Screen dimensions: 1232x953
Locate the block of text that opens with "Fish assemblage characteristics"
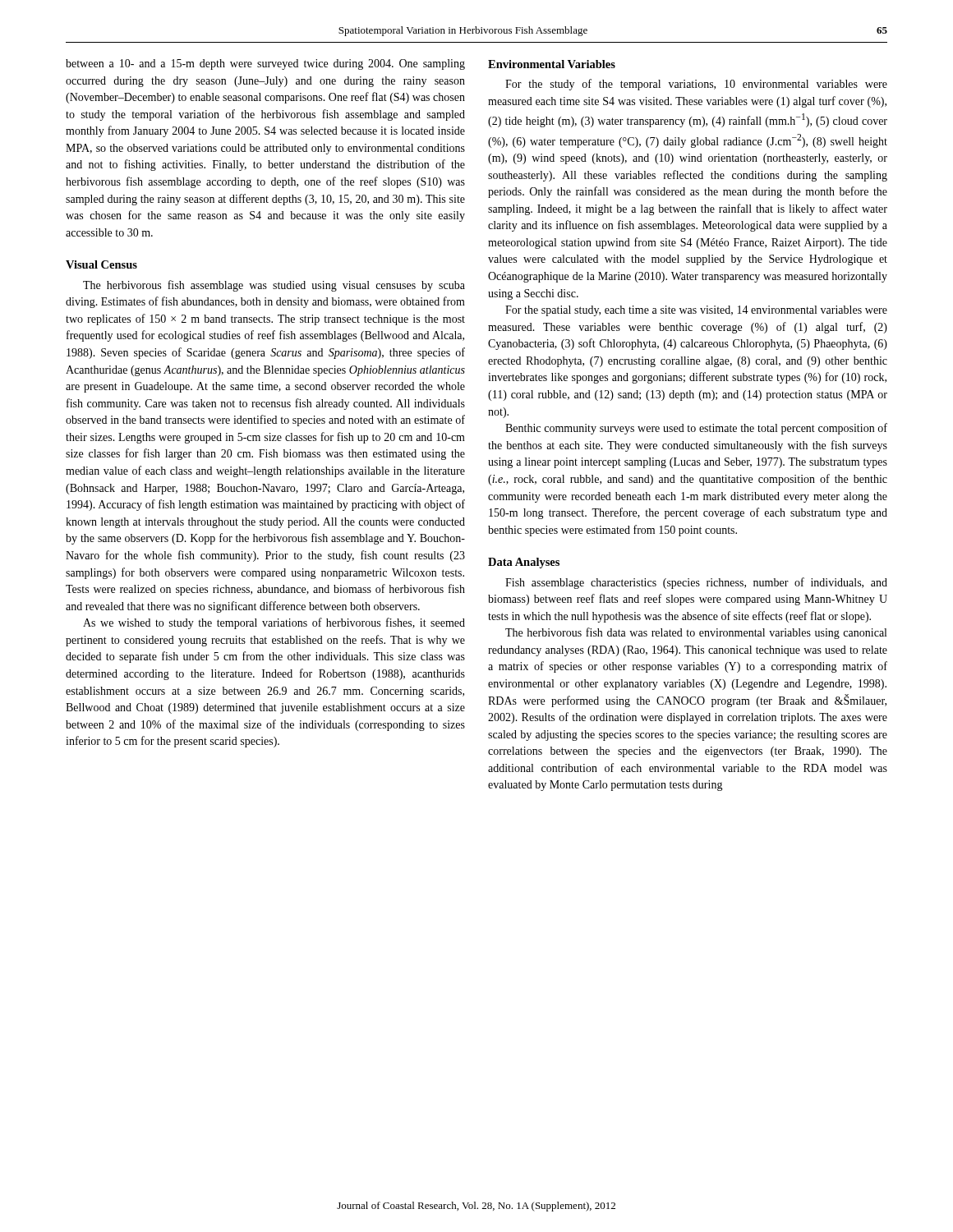click(x=688, y=600)
